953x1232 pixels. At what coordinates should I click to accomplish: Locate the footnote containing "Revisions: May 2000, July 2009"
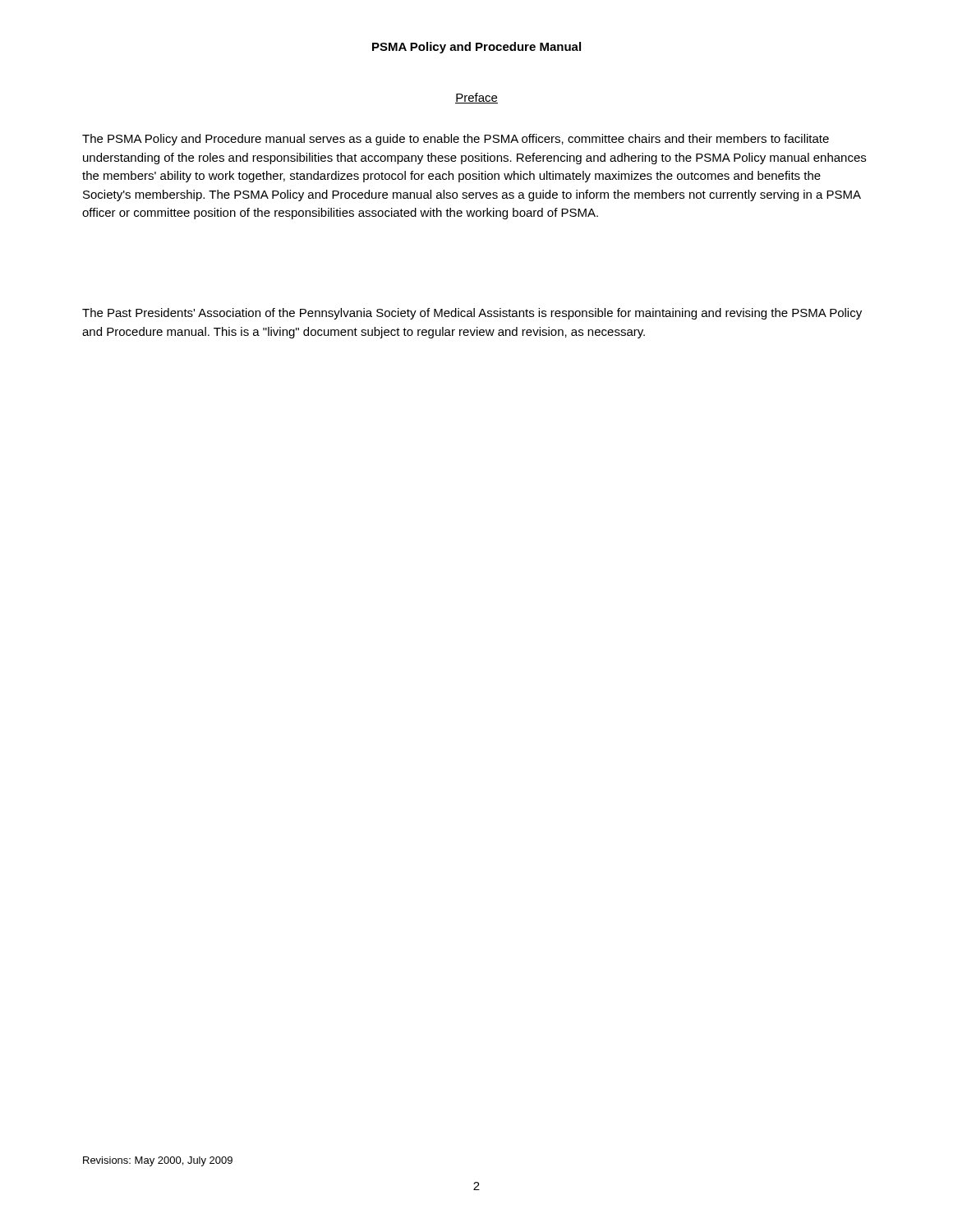158,1160
